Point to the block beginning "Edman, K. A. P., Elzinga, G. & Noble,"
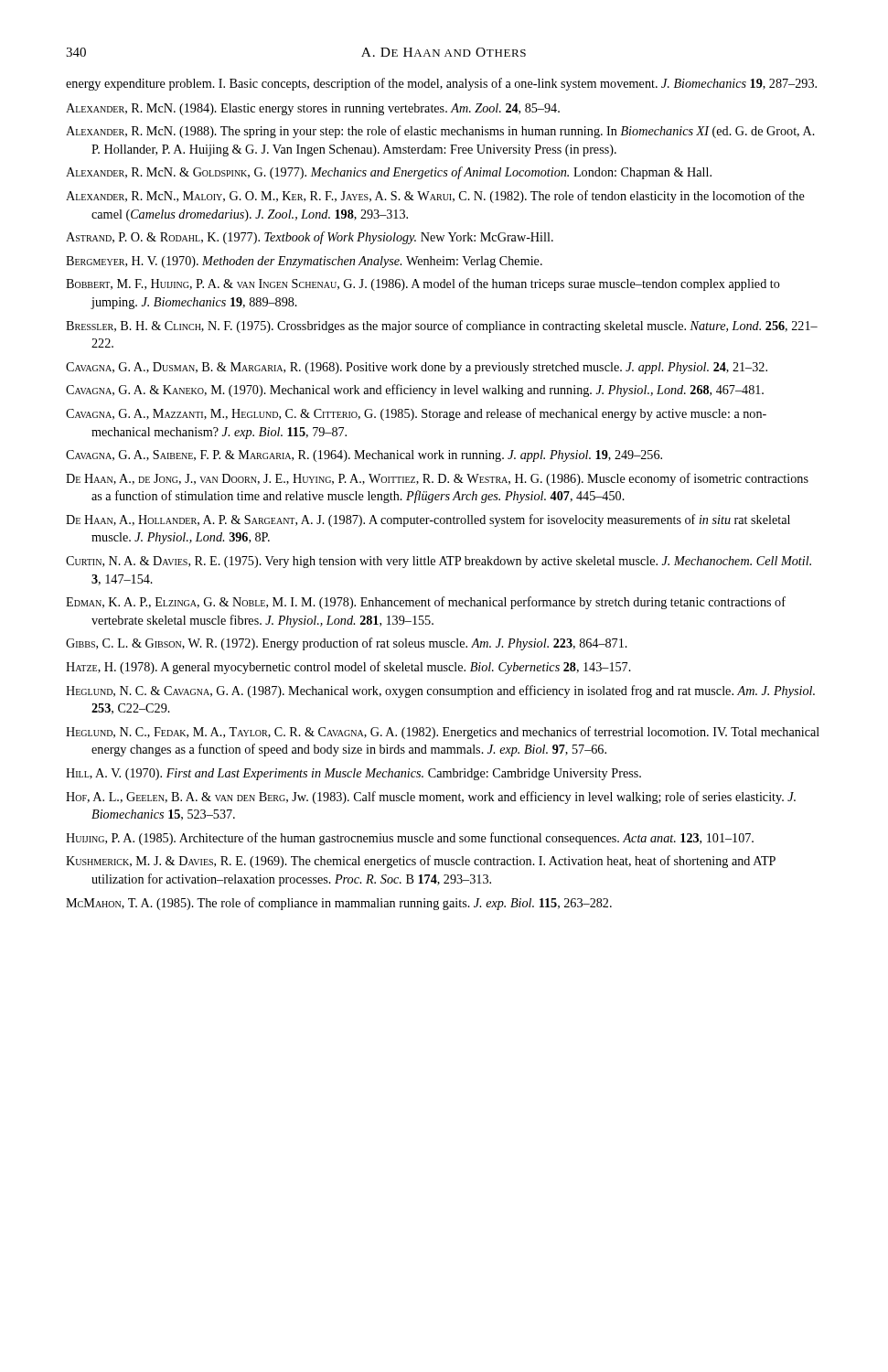This screenshot has height=1372, width=888. click(x=426, y=611)
